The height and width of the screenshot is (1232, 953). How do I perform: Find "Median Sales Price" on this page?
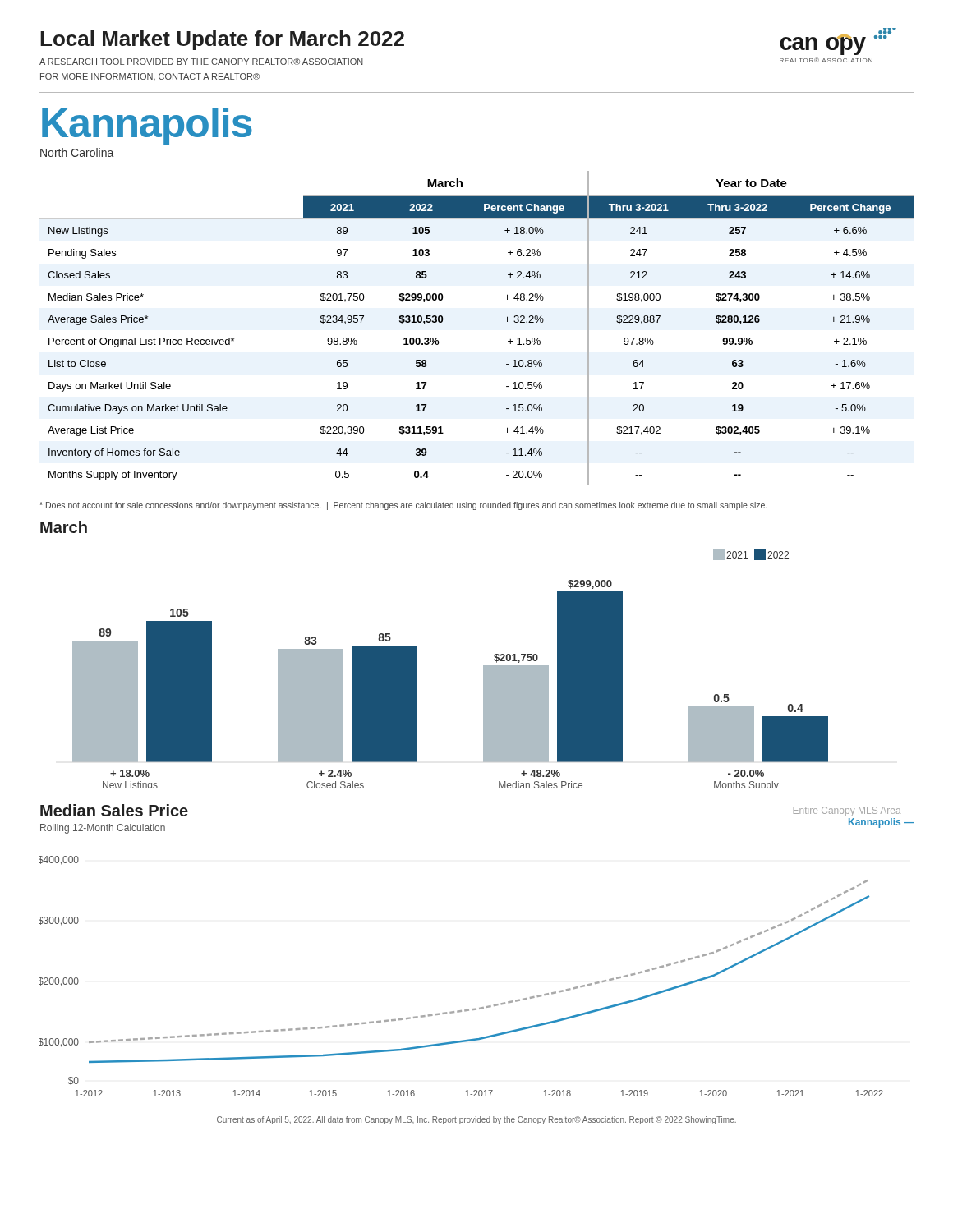[x=114, y=811]
